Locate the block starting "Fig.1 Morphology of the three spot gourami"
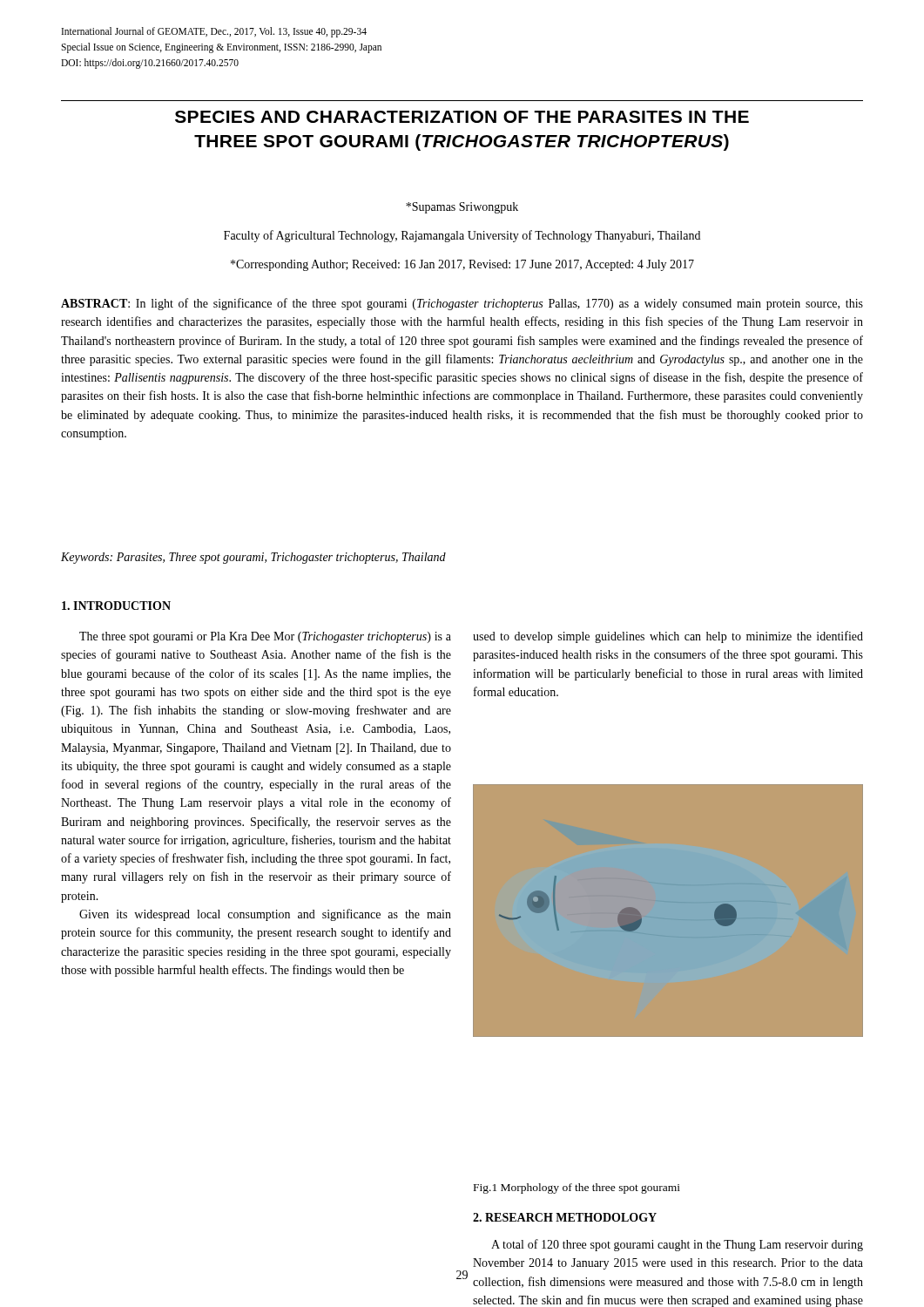 click(x=577, y=1187)
